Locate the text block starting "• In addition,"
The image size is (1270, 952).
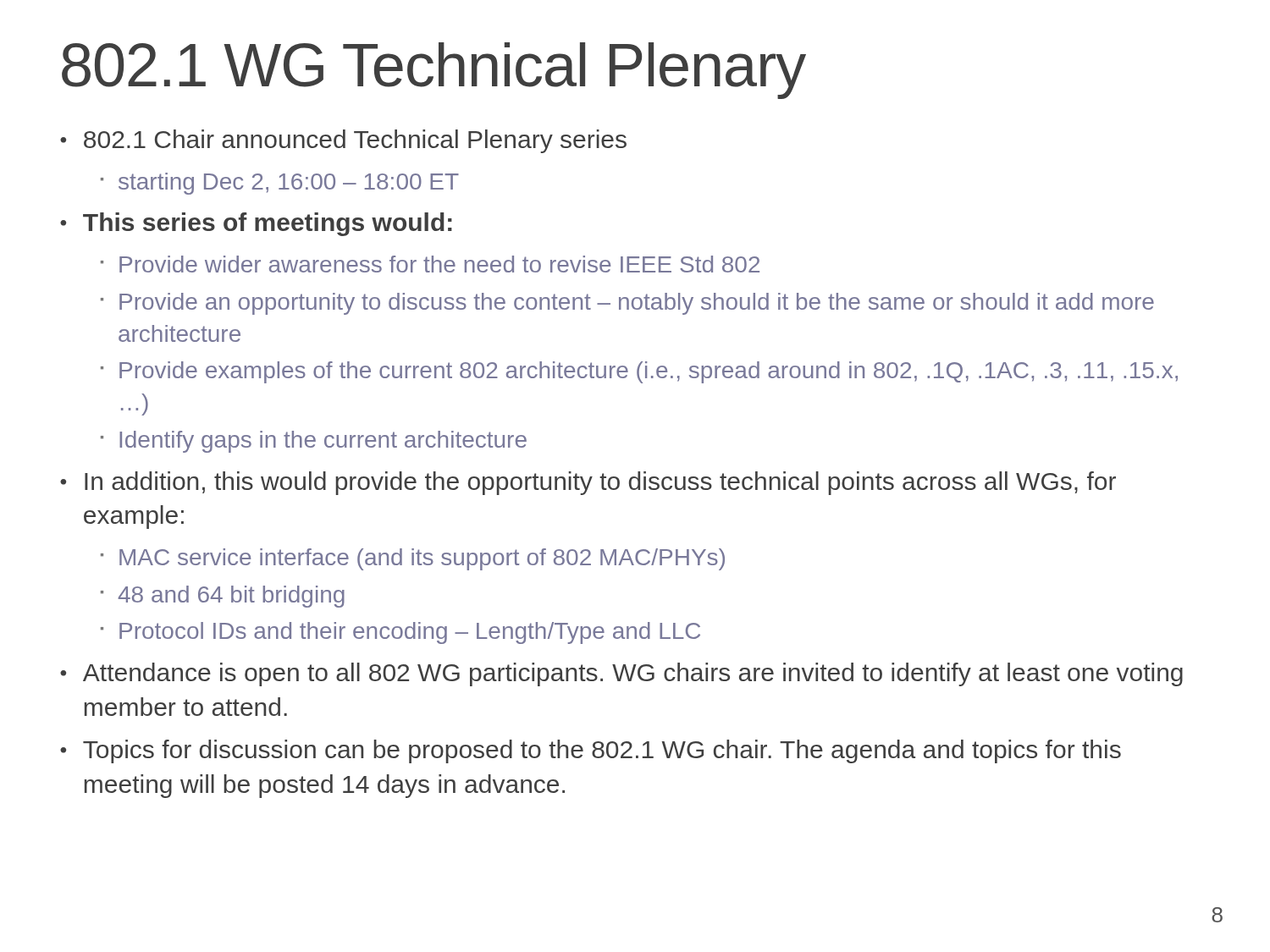[635, 499]
